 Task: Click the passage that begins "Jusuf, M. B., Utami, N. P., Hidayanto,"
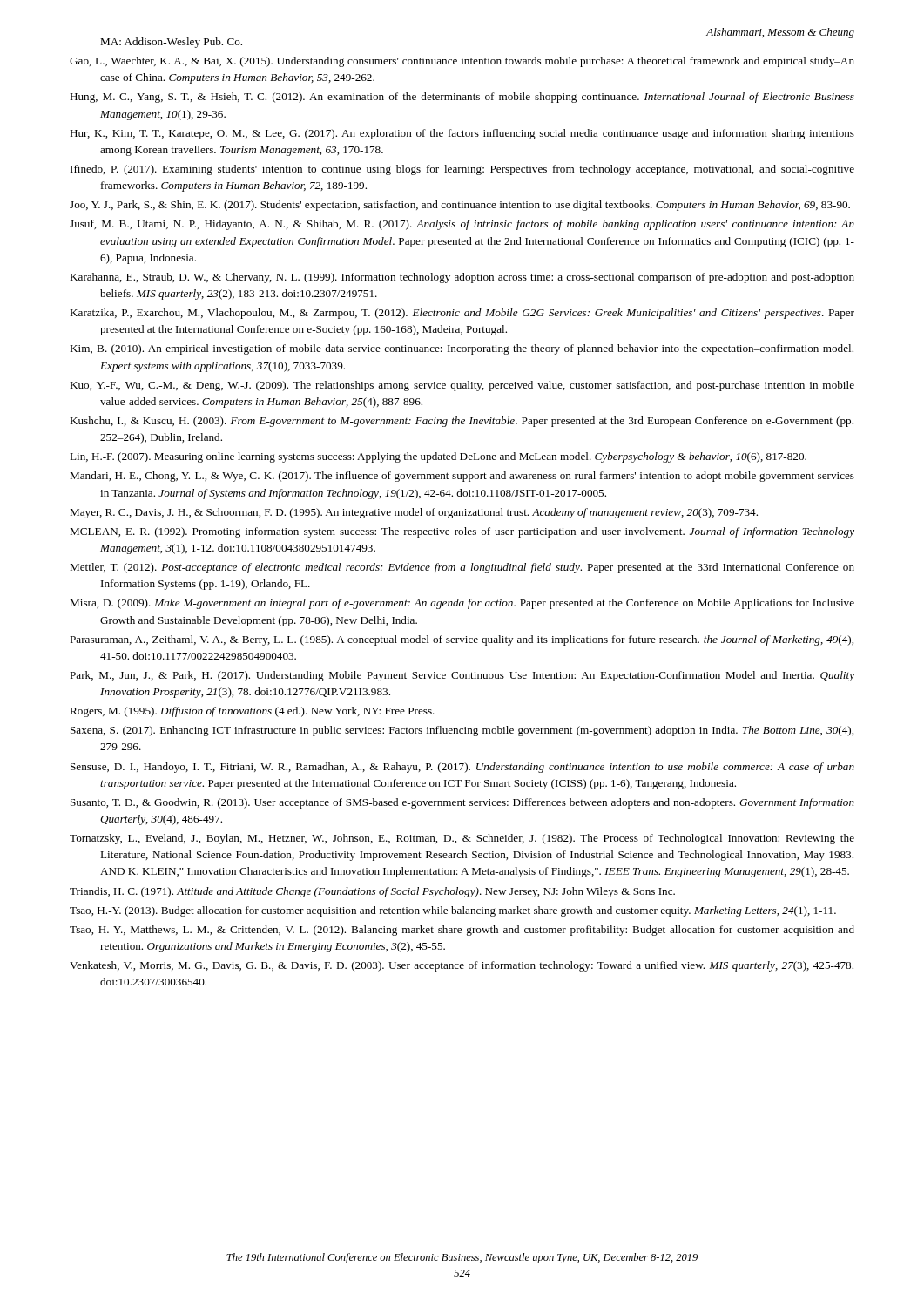[x=462, y=241]
